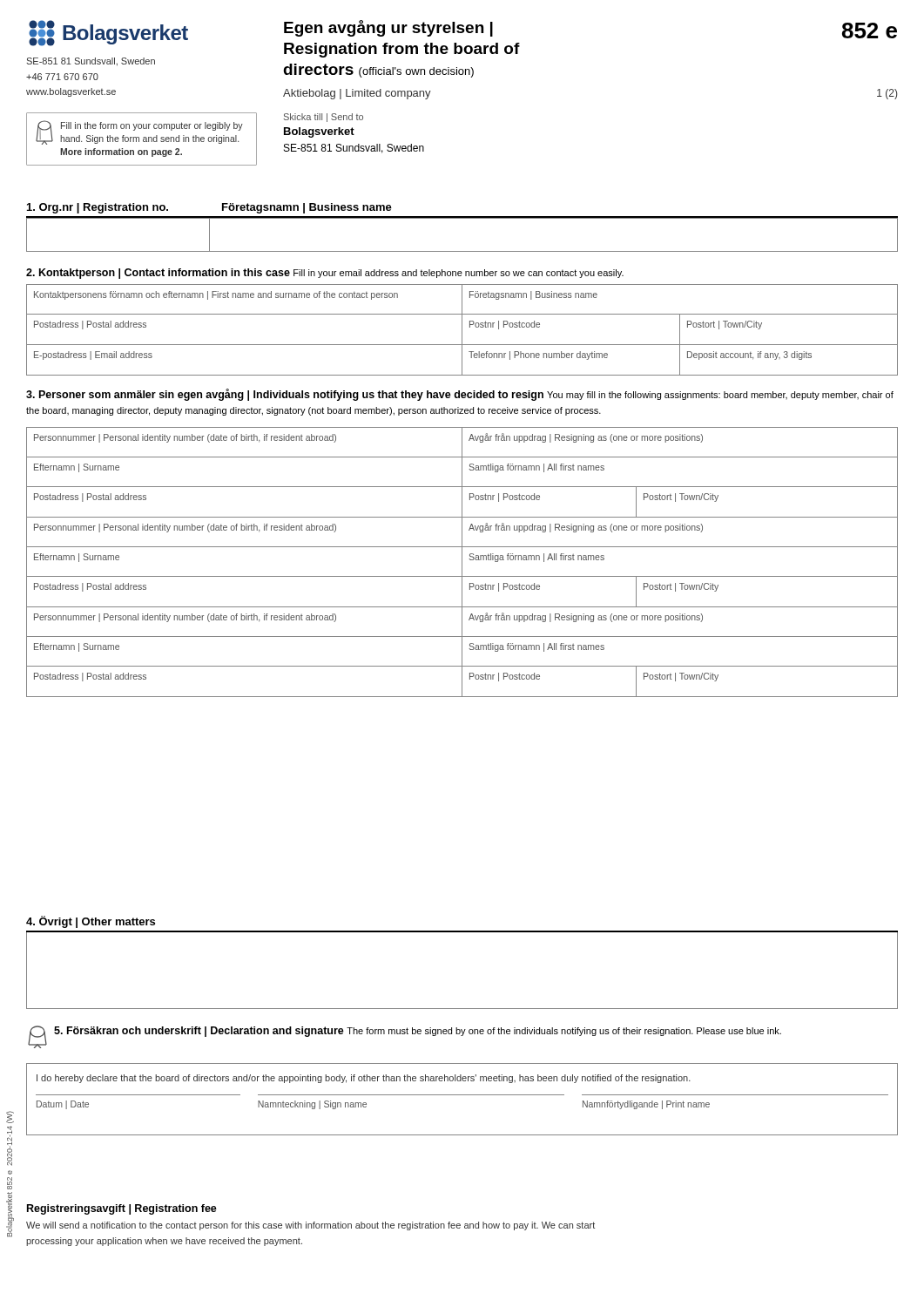This screenshot has height=1307, width=924.
Task: Point to the section header beginning "2. Kontaktperson | Contact"
Action: pyautogui.click(x=325, y=273)
